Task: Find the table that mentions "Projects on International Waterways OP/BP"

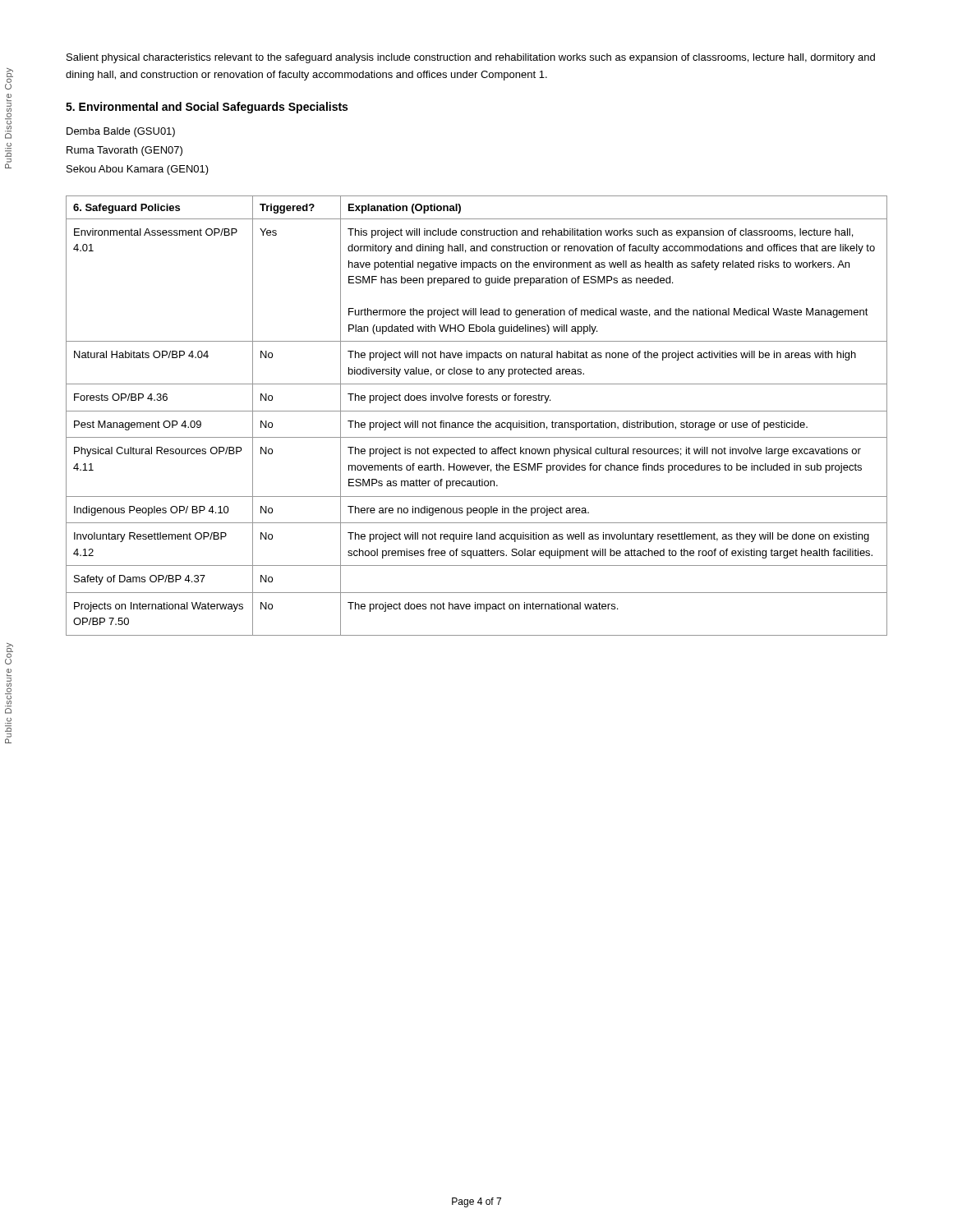Action: (x=476, y=415)
